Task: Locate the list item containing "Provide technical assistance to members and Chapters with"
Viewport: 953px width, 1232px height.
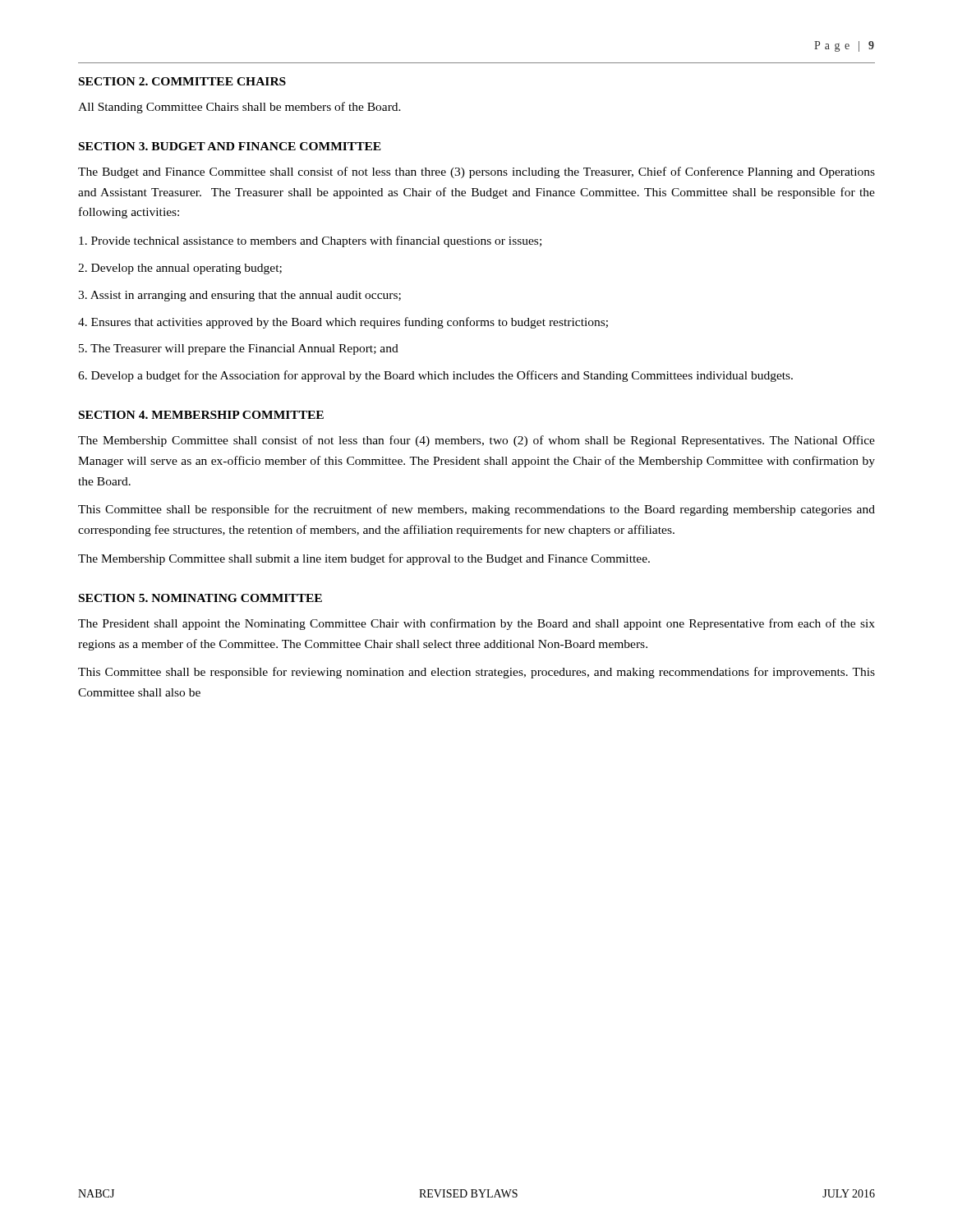Action: tap(310, 240)
